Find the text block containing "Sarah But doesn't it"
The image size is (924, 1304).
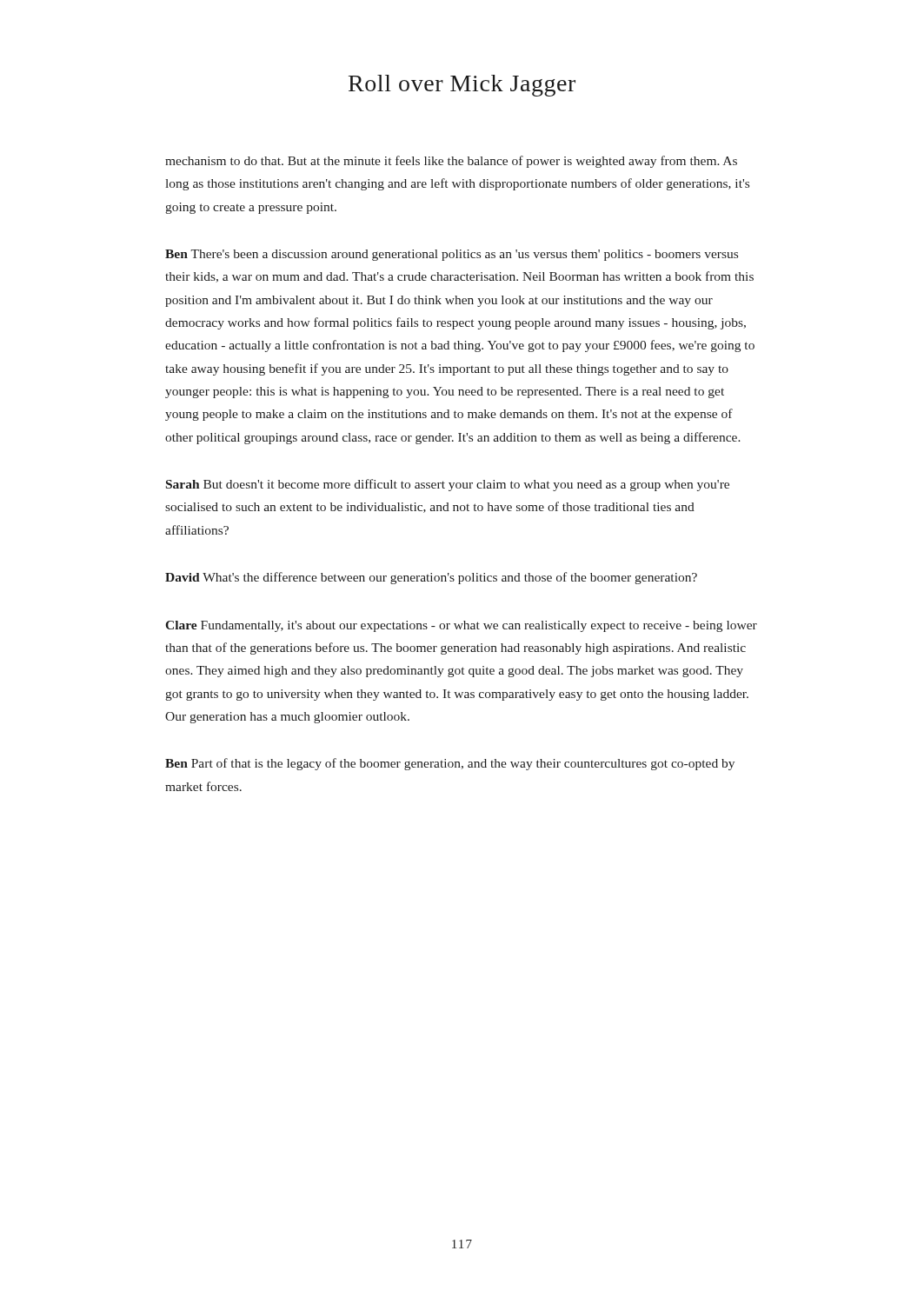[462, 507]
